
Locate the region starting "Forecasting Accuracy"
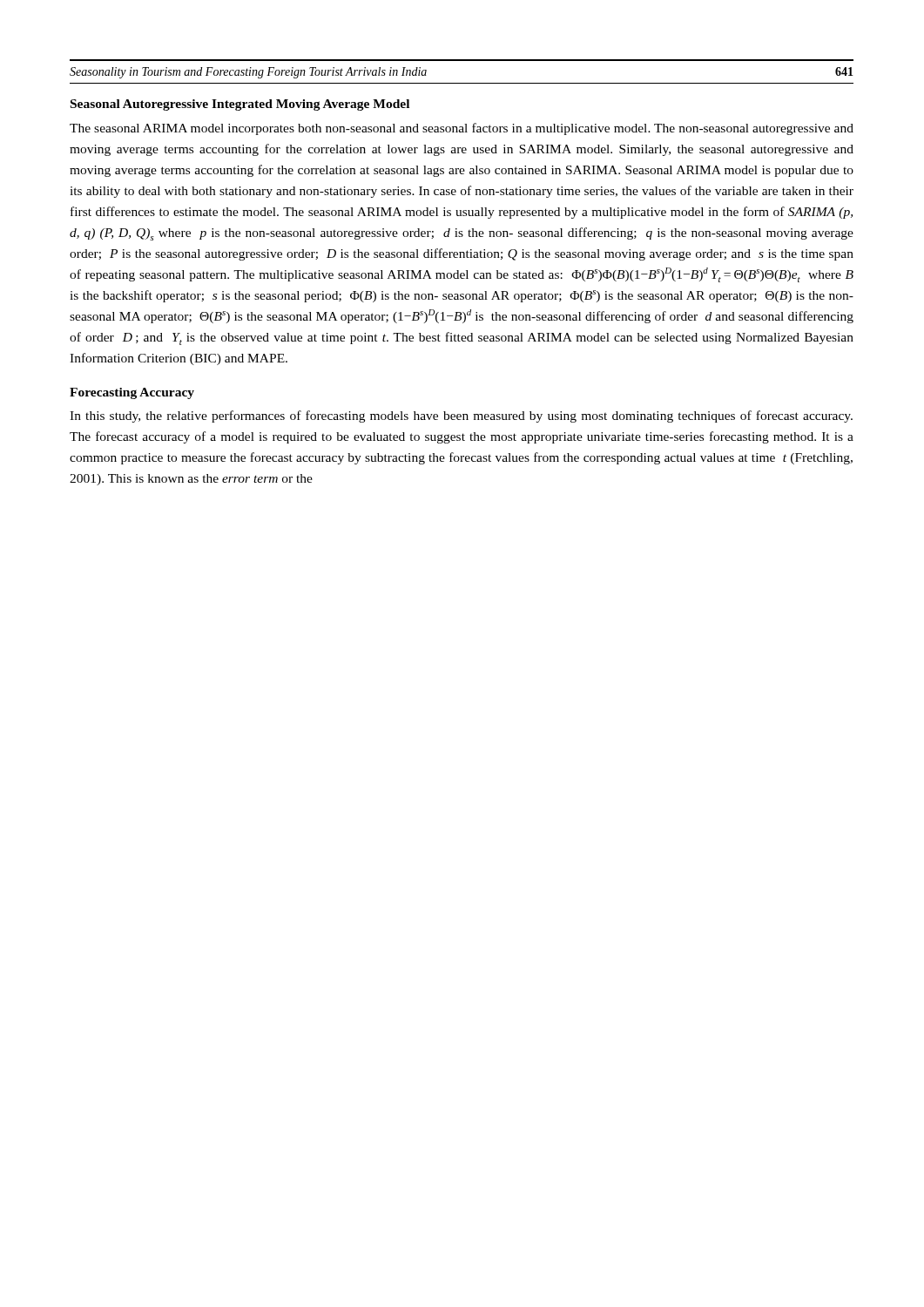pos(132,392)
